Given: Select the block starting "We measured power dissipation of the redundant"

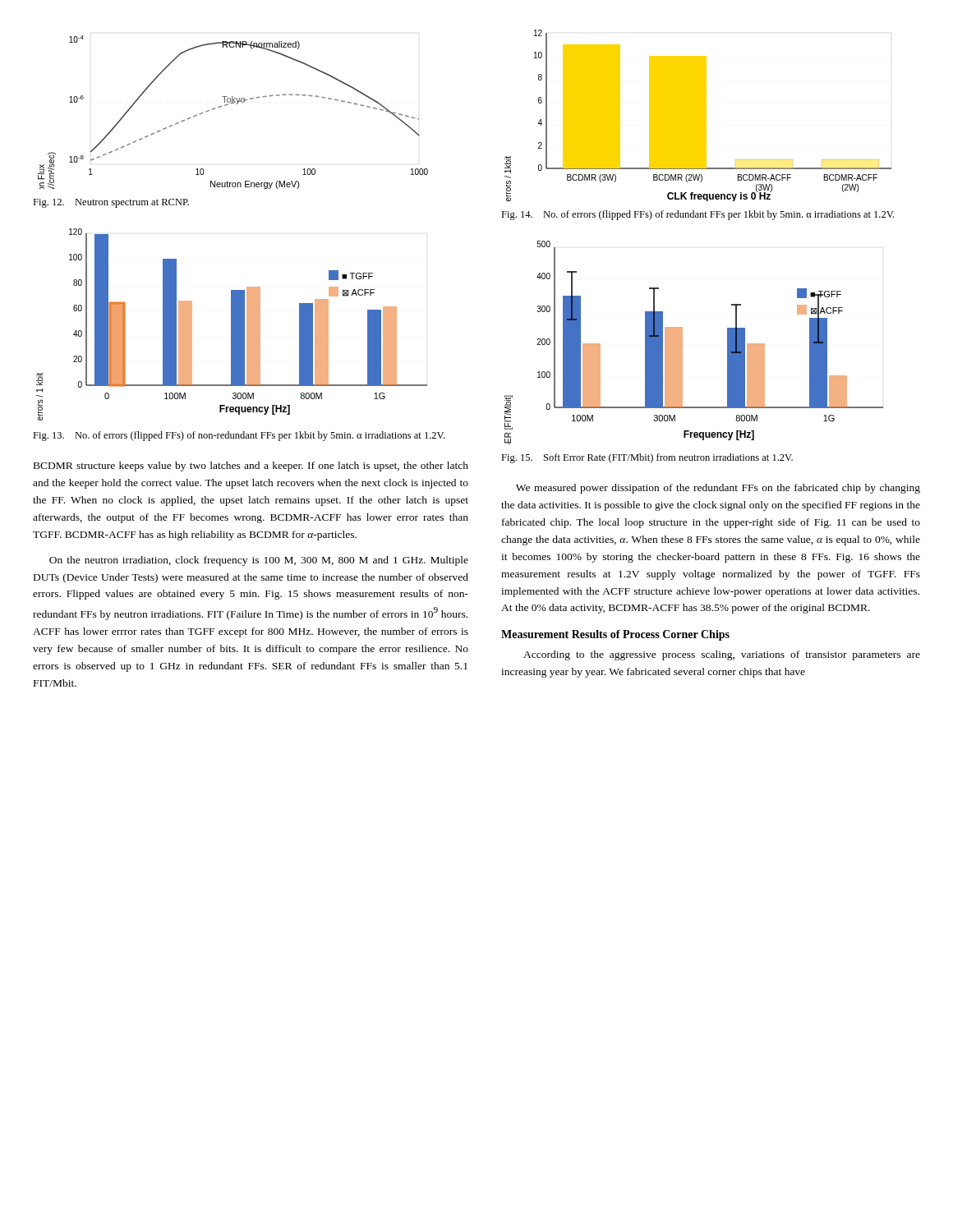Looking at the screenshot, I should click(x=711, y=548).
